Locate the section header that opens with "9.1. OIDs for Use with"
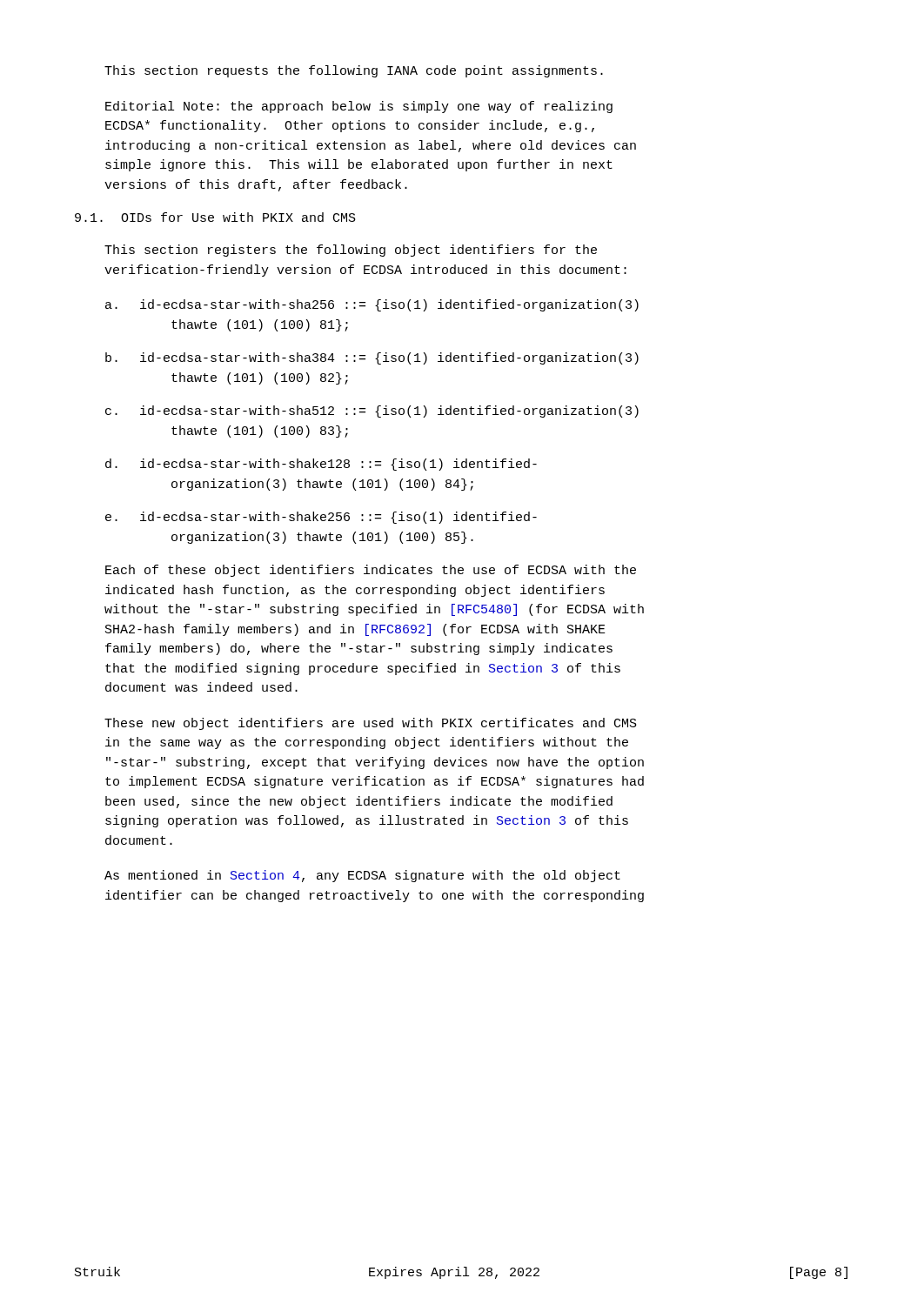This screenshot has width=924, height=1305. coord(215,219)
